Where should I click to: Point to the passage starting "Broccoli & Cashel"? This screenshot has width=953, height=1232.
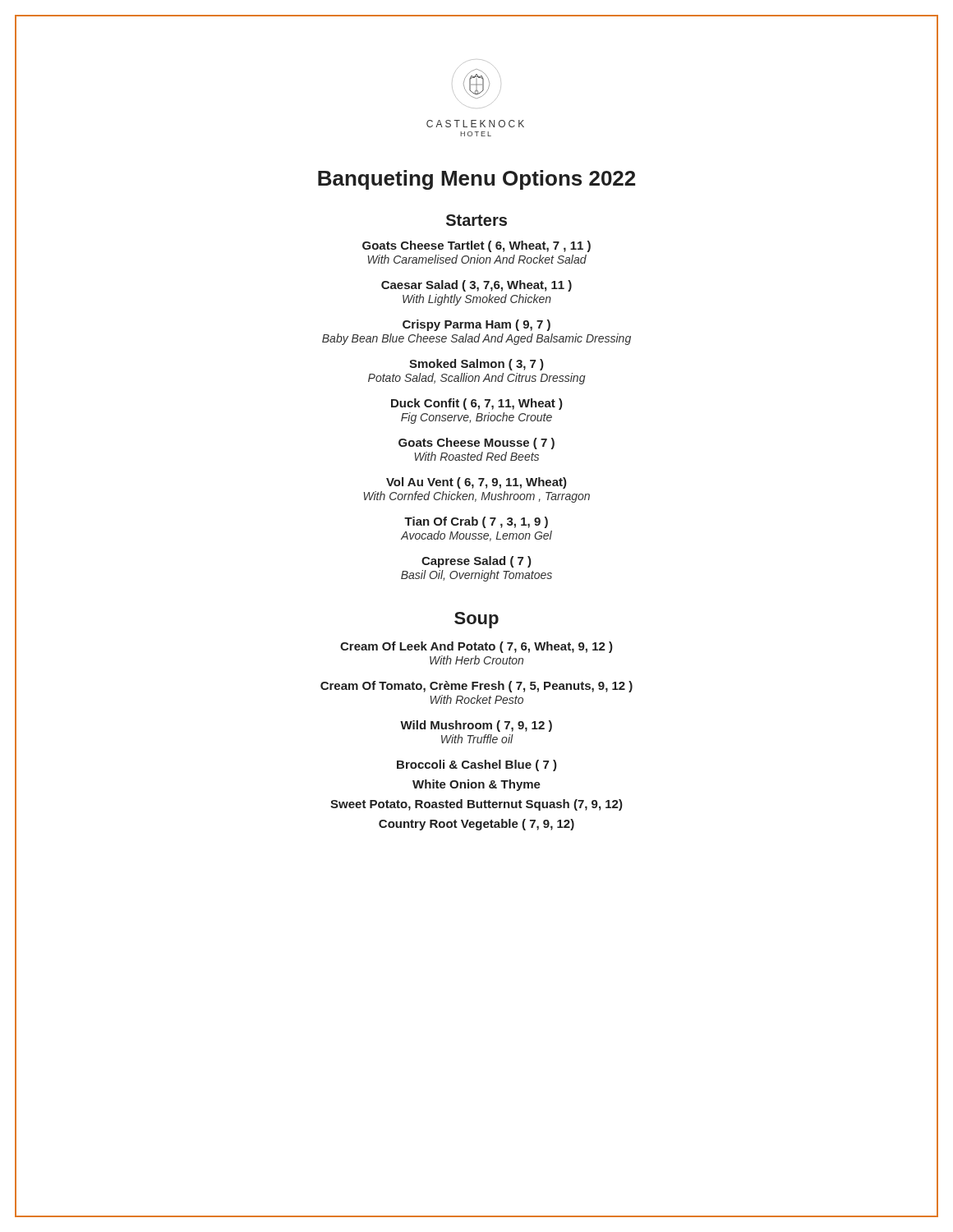point(476,764)
